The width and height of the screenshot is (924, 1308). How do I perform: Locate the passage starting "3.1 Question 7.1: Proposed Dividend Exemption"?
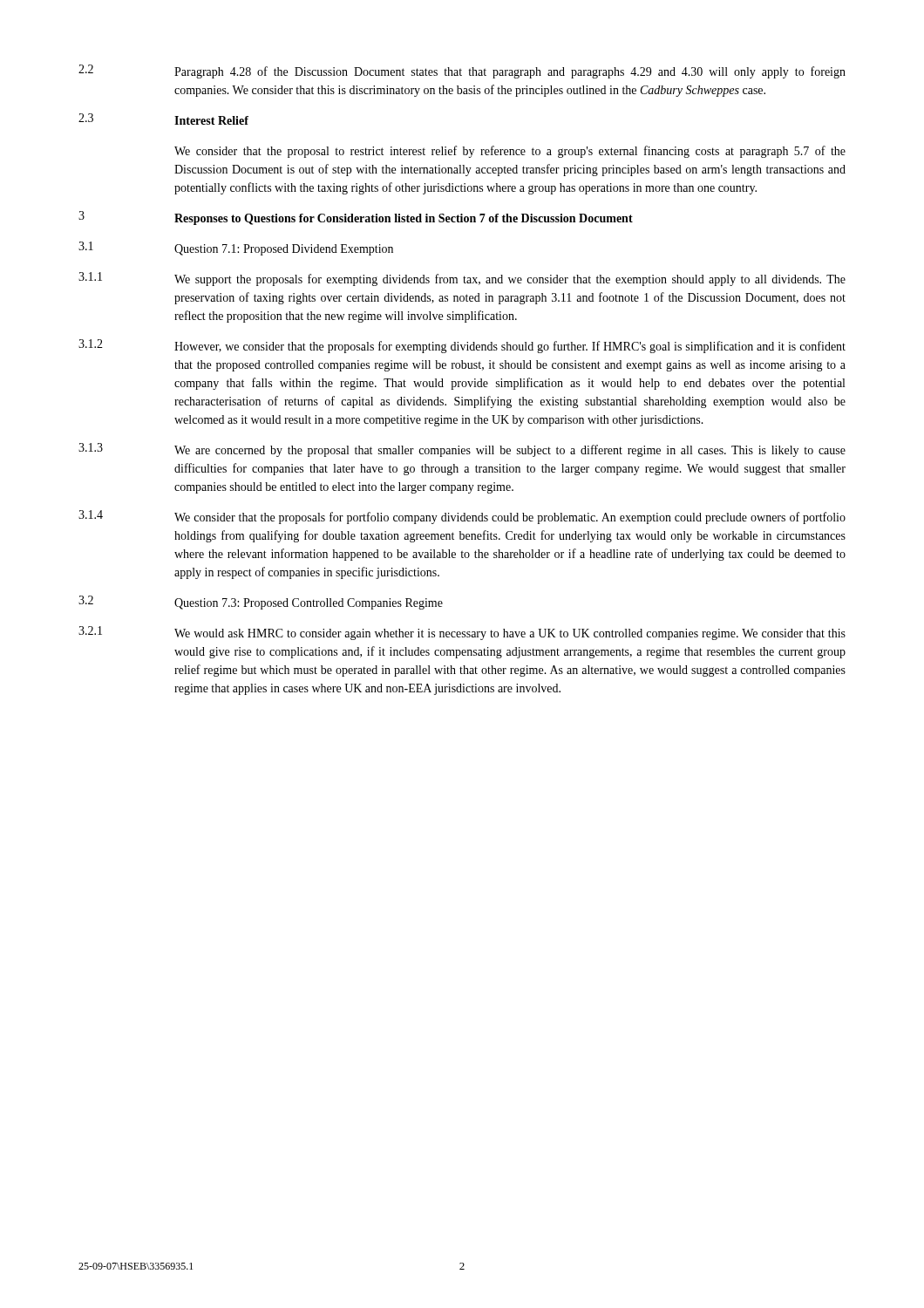(x=236, y=249)
